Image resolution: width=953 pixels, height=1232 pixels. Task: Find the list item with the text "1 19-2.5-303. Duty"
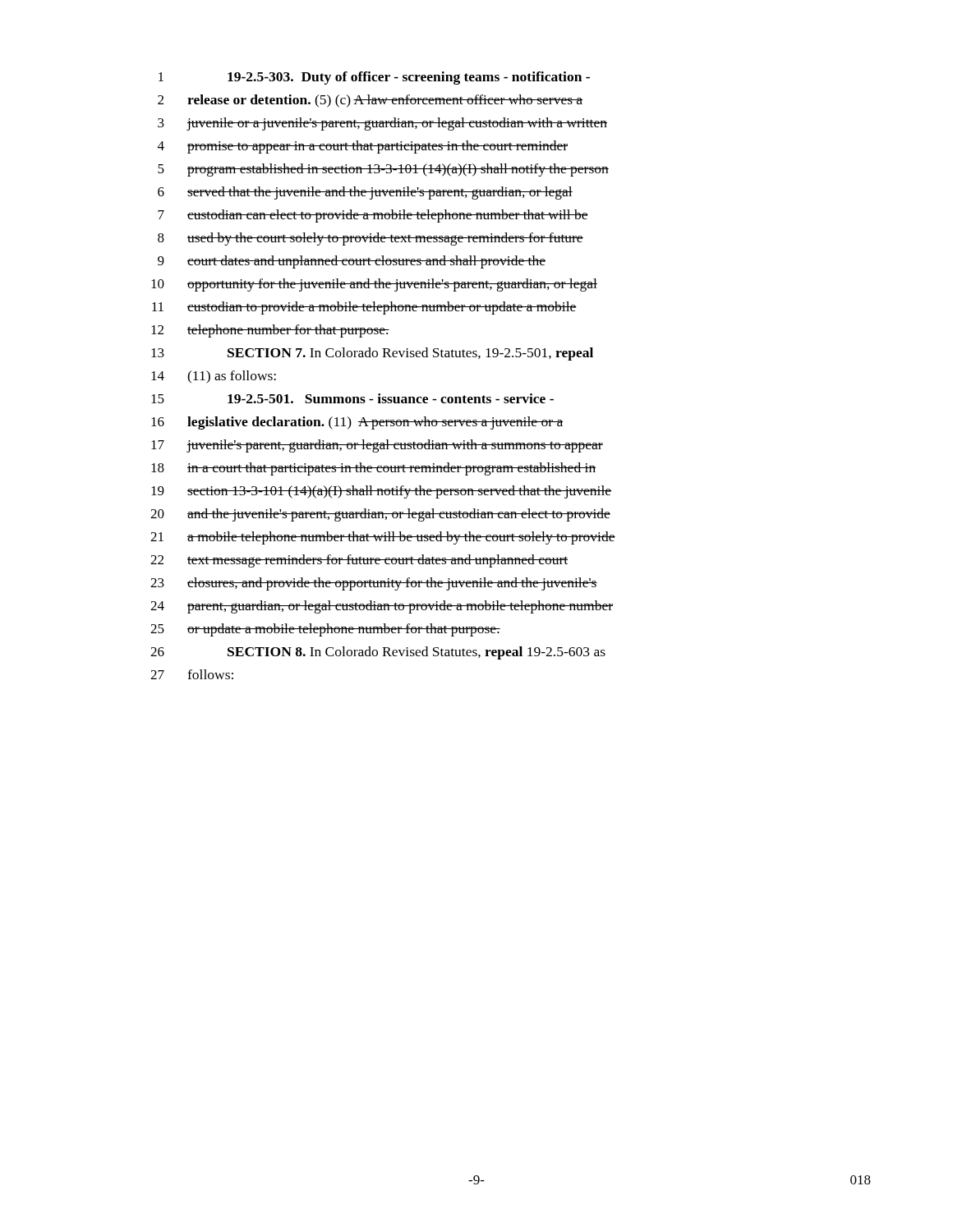pos(476,204)
